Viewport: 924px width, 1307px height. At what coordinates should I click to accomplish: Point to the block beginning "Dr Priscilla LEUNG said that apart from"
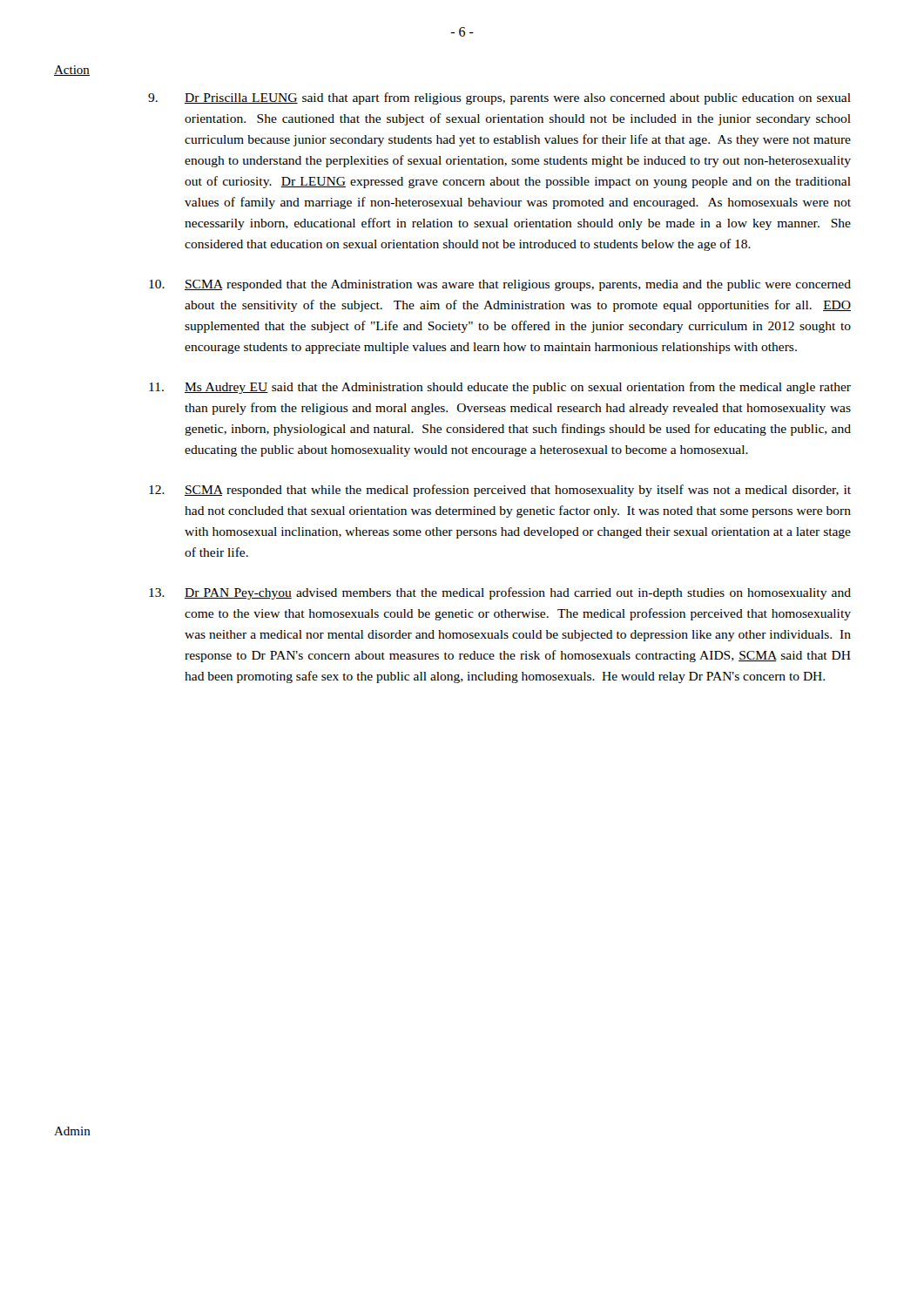click(x=499, y=171)
